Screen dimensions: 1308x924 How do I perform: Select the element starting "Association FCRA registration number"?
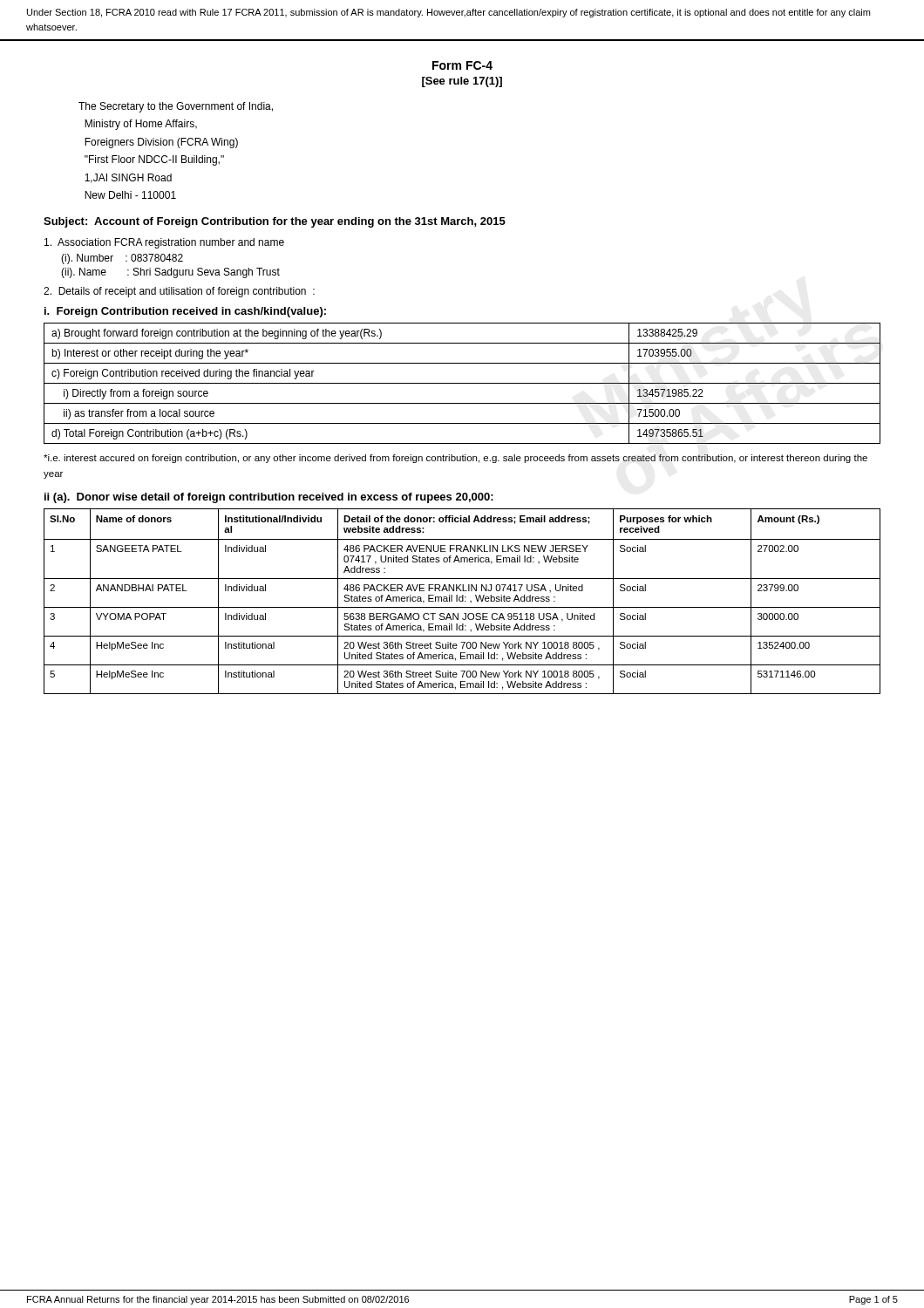point(164,243)
